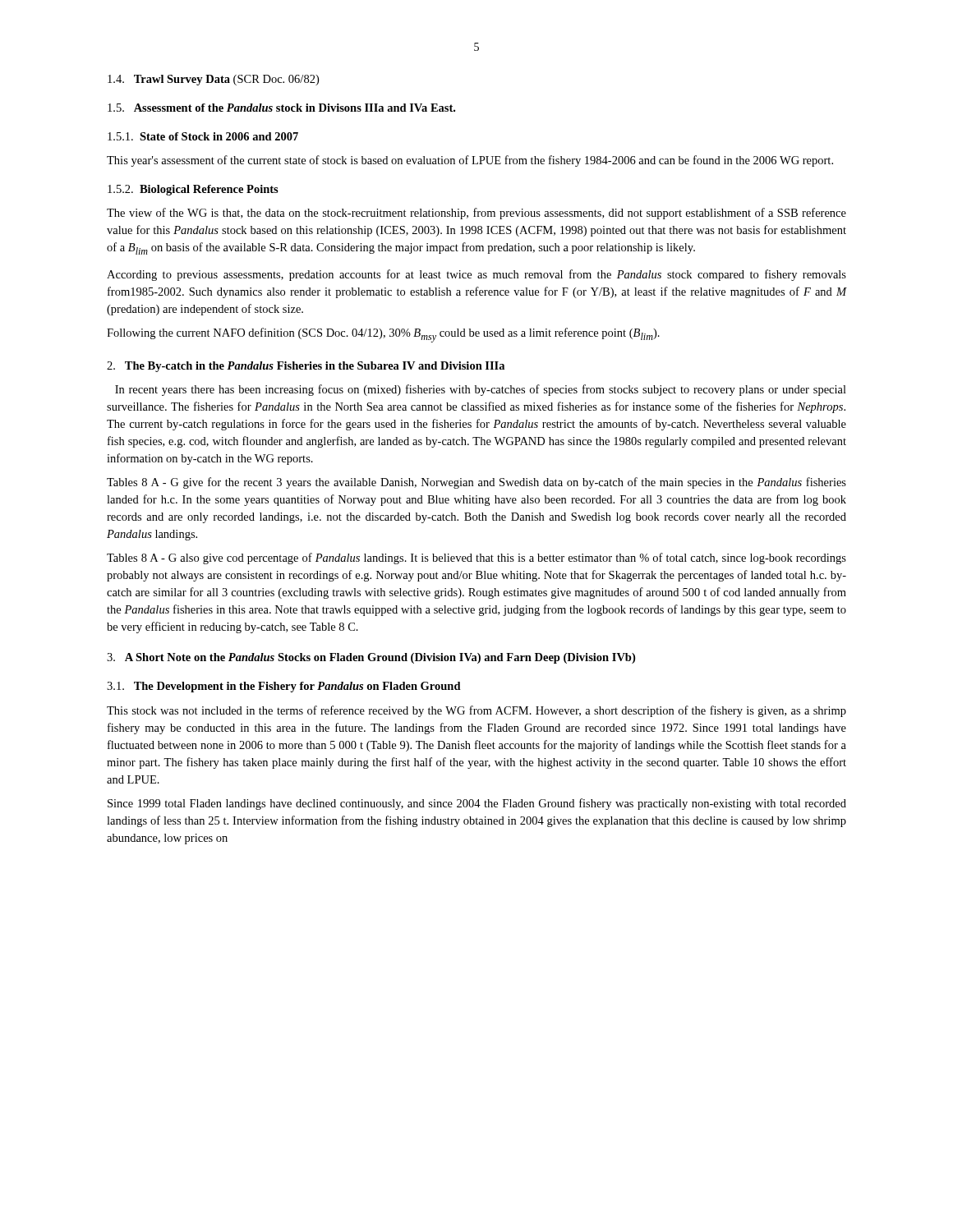Click on the text block containing "The view of the WG"
The width and height of the screenshot is (953, 1232).
(476, 232)
